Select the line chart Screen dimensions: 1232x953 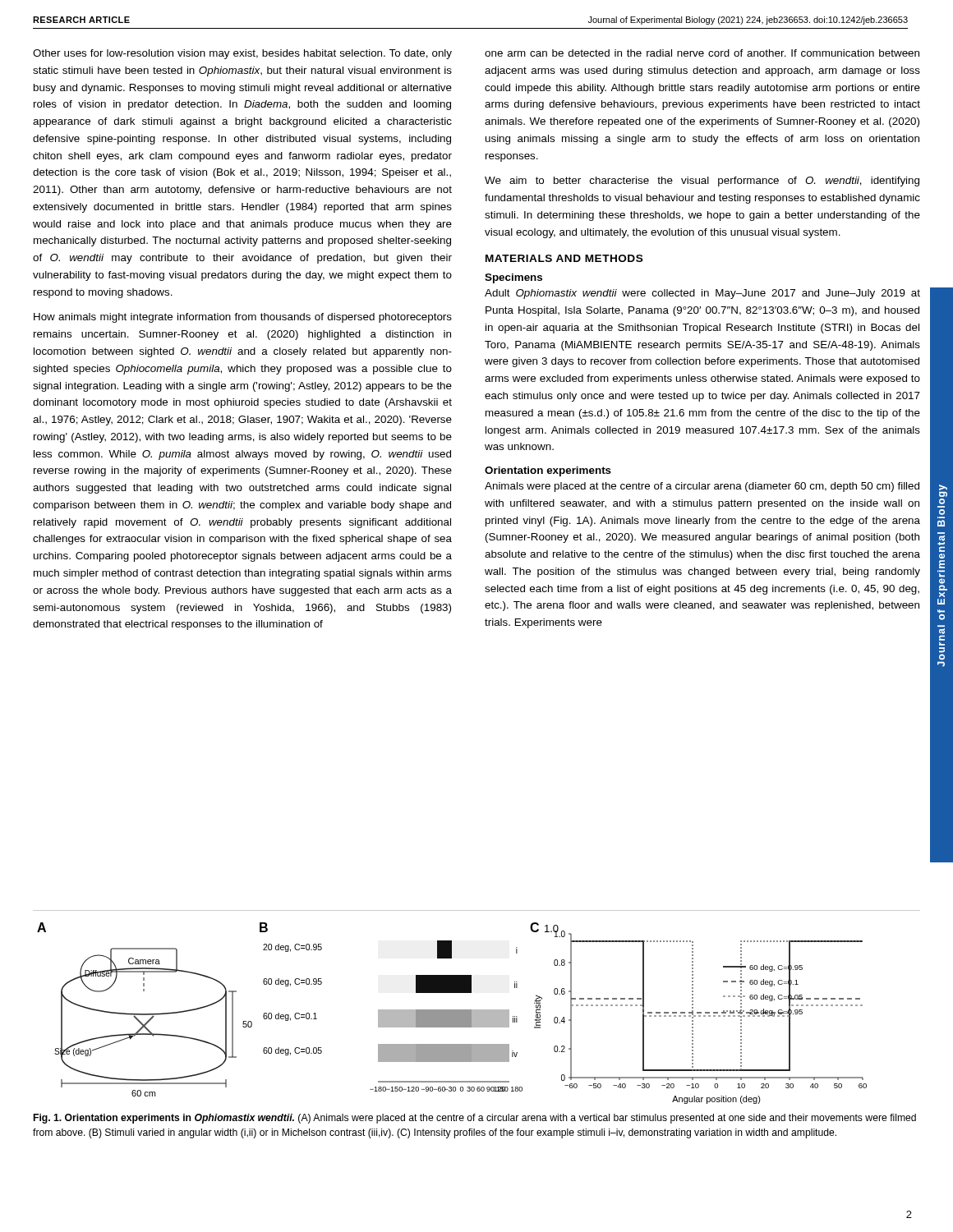(x=702, y=1012)
